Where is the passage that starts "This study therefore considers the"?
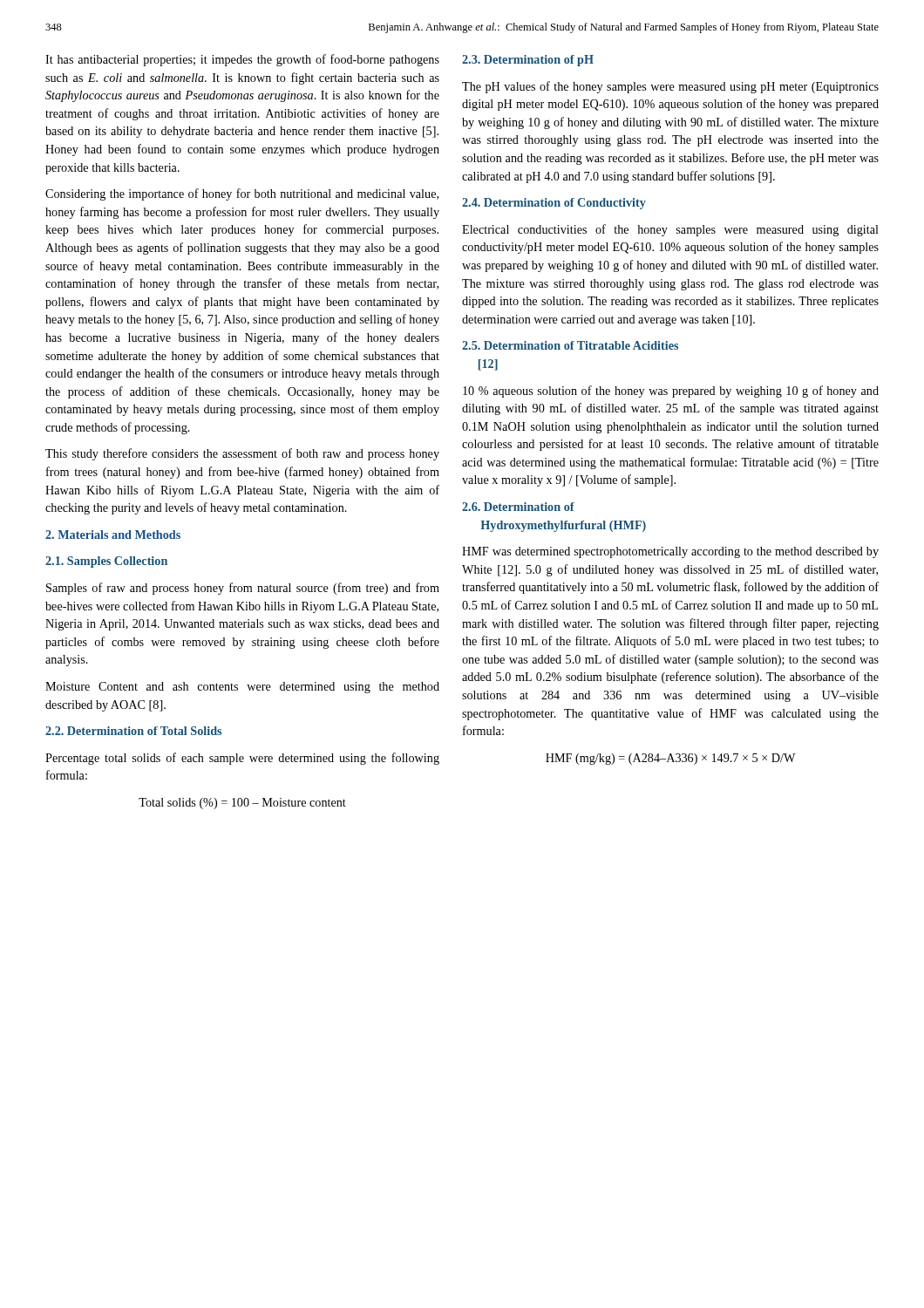Image resolution: width=924 pixels, height=1308 pixels. pos(242,481)
